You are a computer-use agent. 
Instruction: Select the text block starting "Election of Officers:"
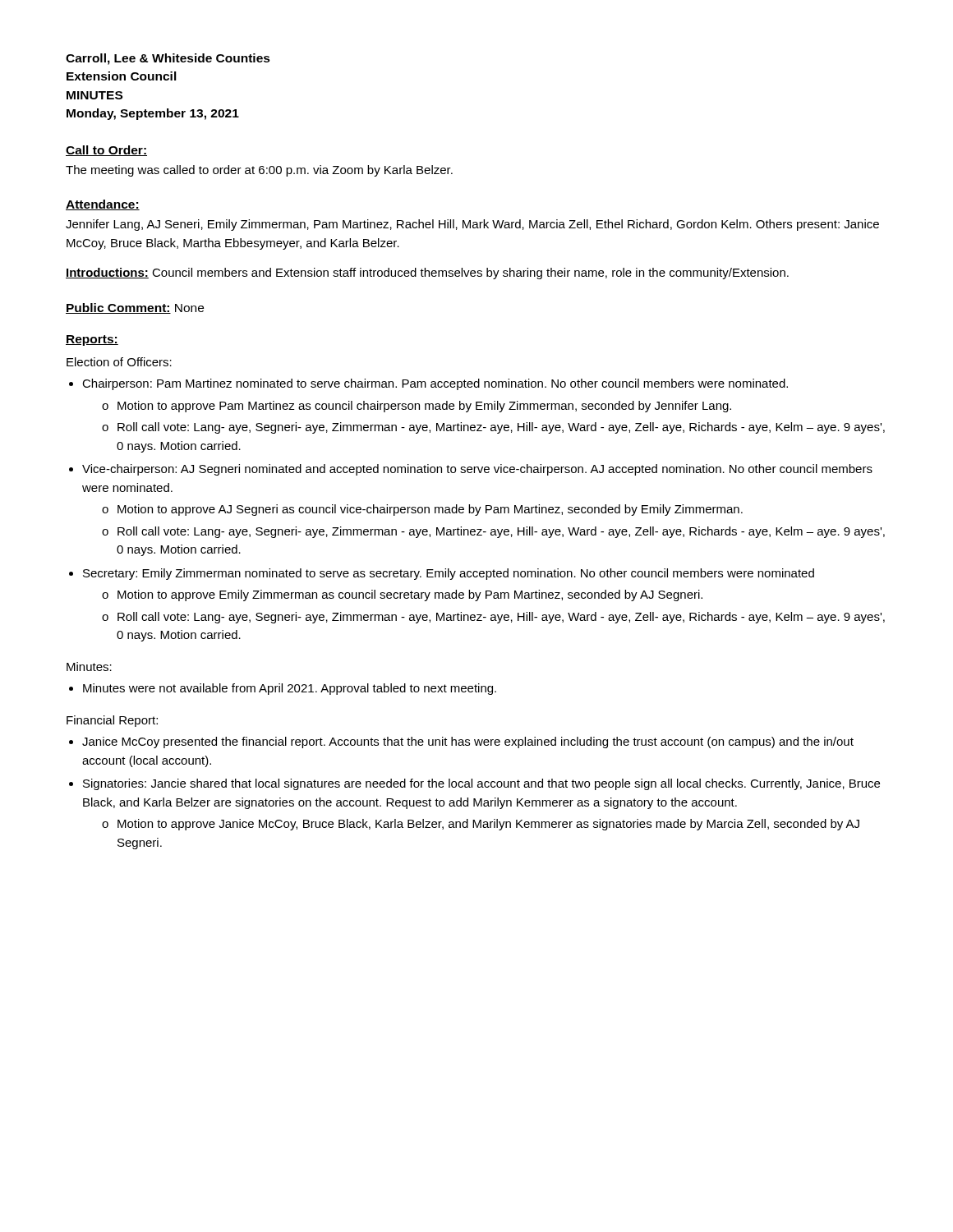click(x=119, y=362)
